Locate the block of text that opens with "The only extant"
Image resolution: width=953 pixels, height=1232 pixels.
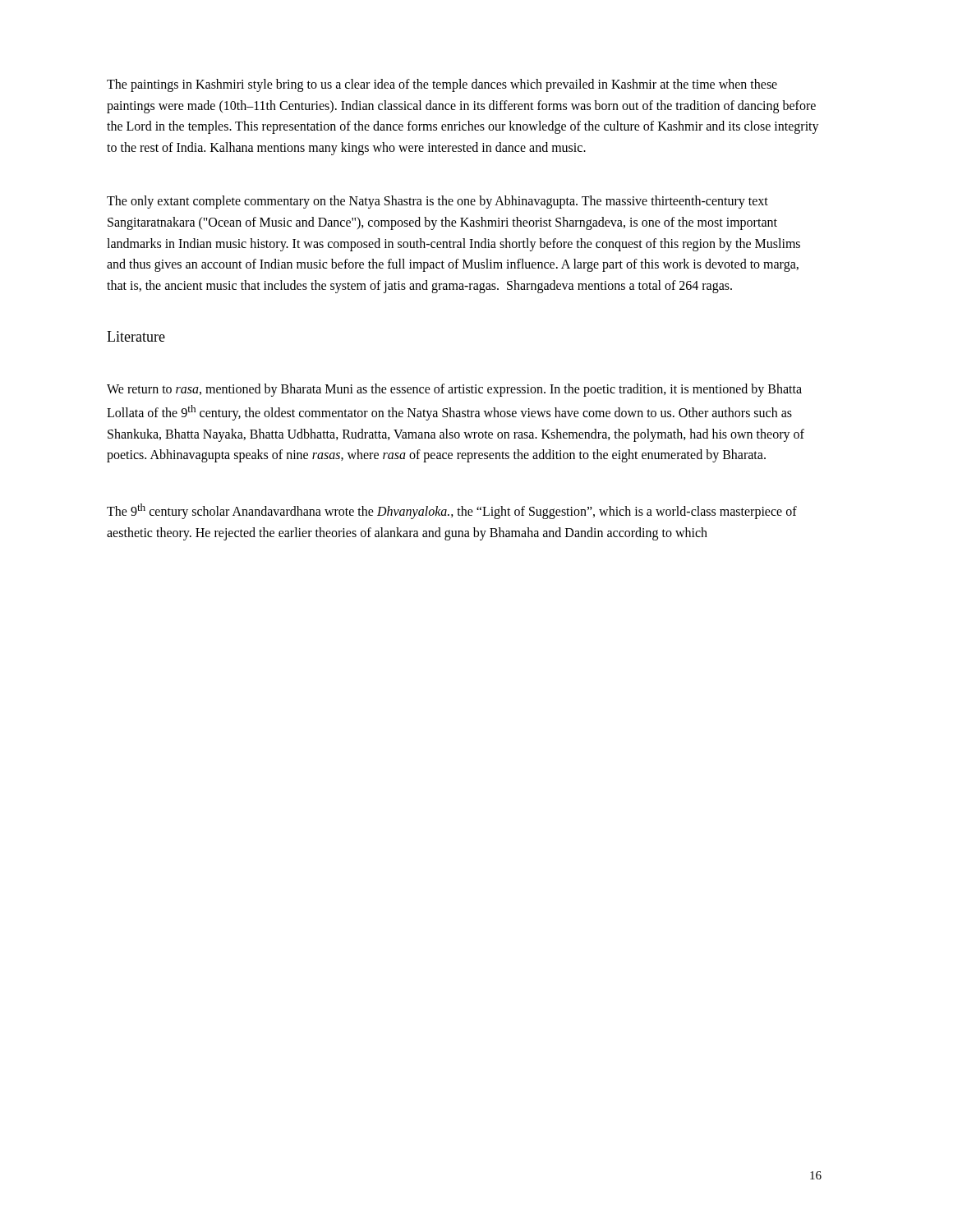(454, 243)
